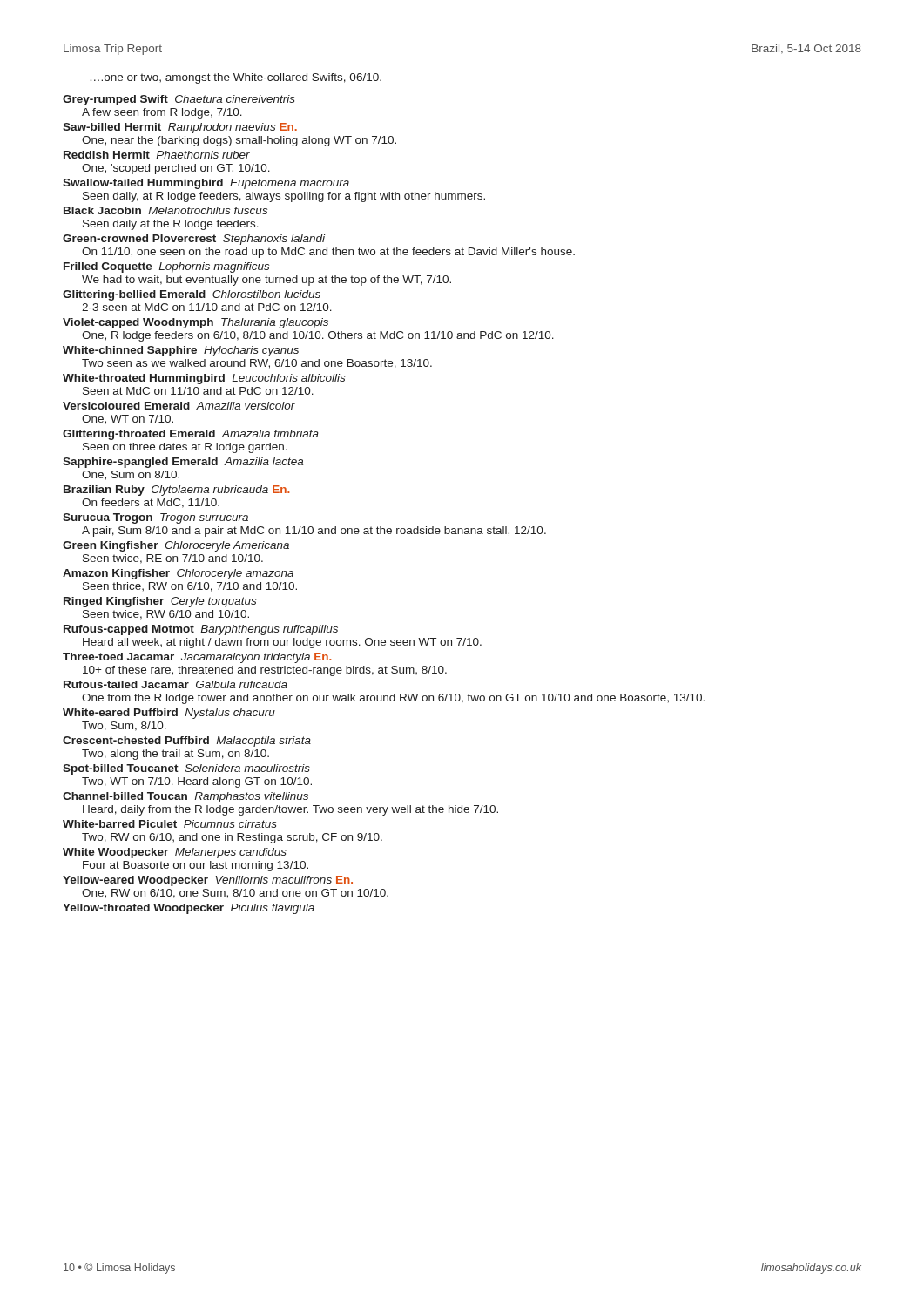Screen dimensions: 1307x924
Task: Where is the passage that starts "Channel-billed Toucan Ramphastos vitellinus"?
Action: (x=462, y=802)
